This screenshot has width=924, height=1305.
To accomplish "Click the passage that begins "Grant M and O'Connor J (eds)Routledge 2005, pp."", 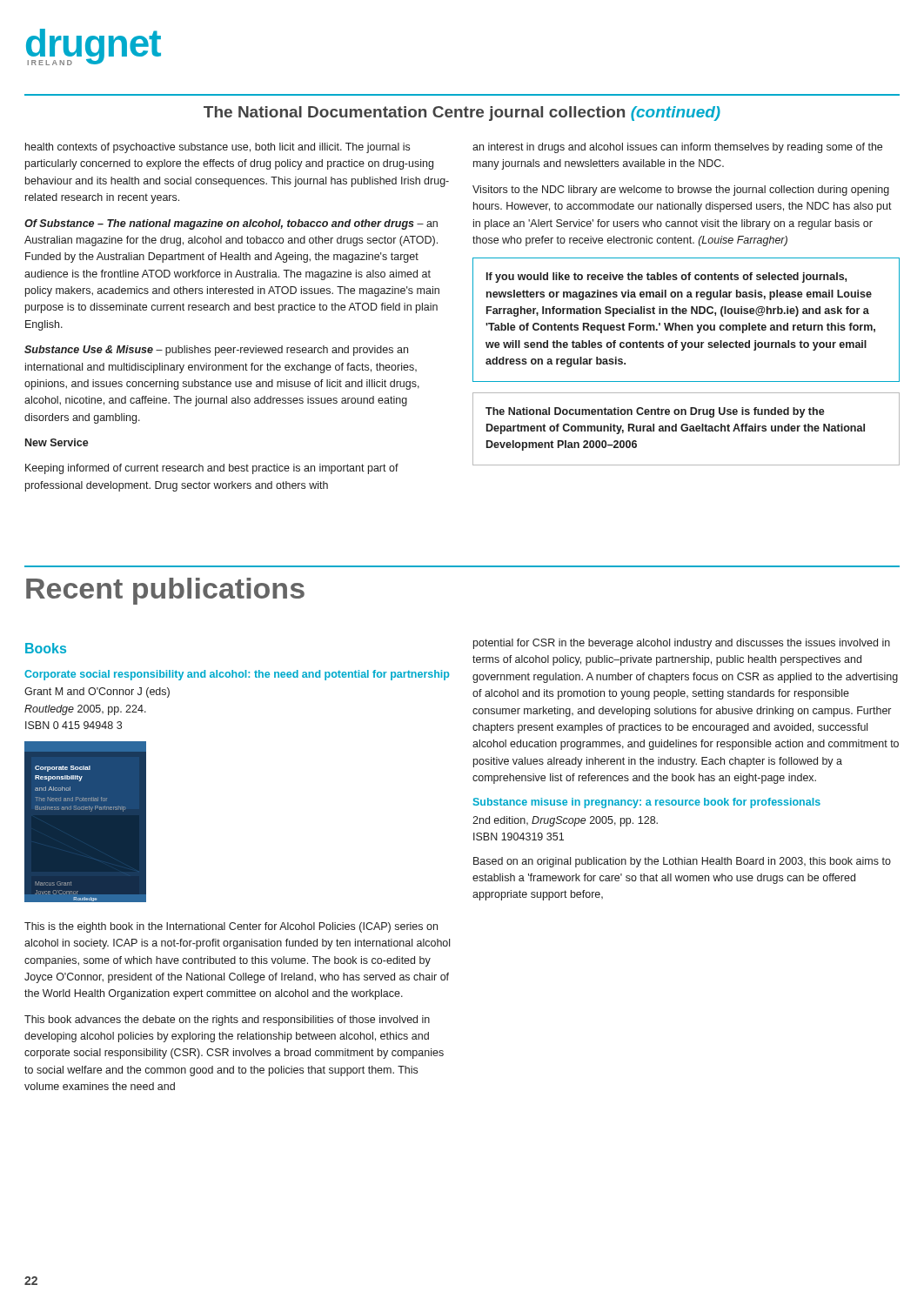I will pyautogui.click(x=97, y=693).
